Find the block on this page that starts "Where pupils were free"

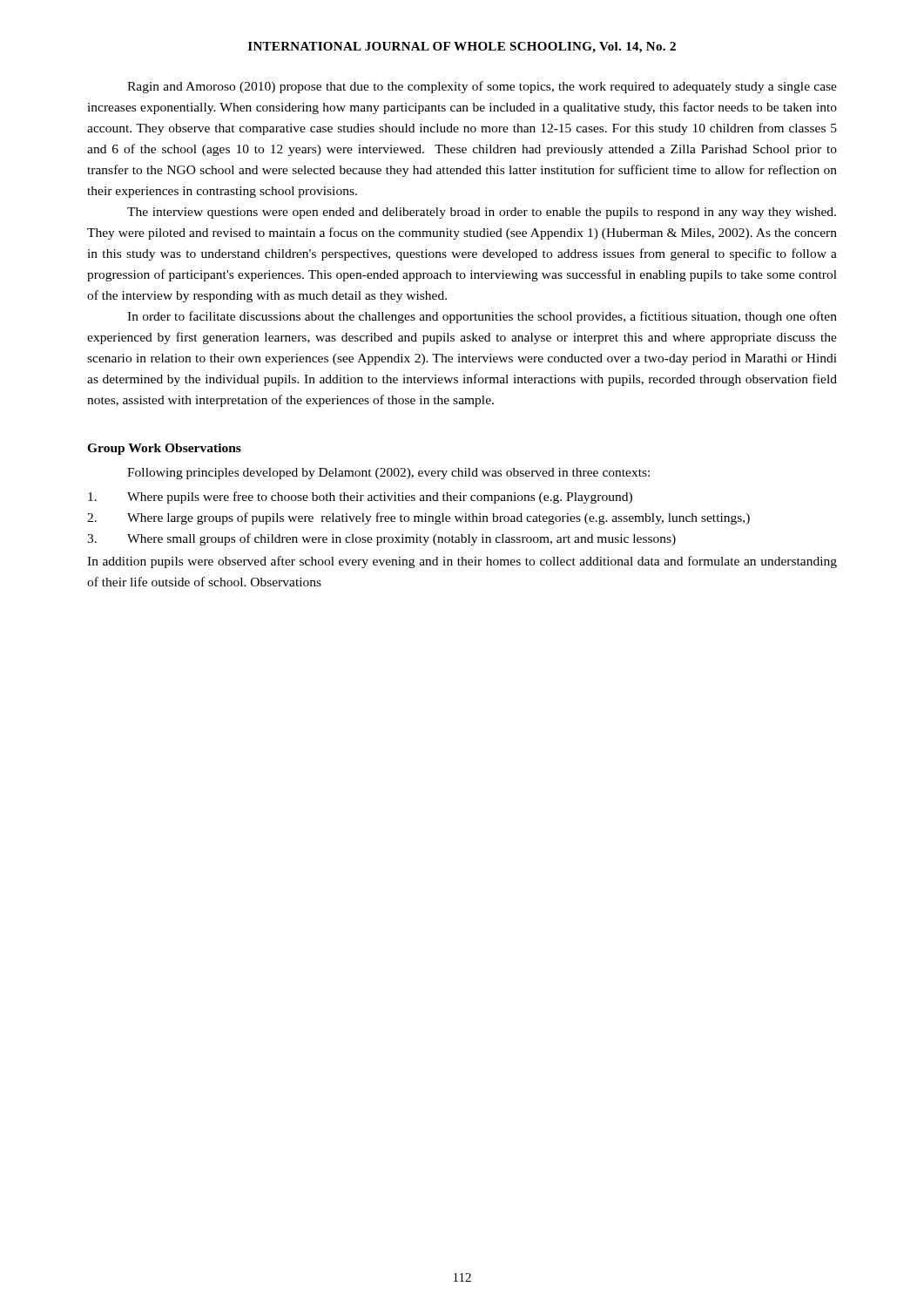pos(462,496)
